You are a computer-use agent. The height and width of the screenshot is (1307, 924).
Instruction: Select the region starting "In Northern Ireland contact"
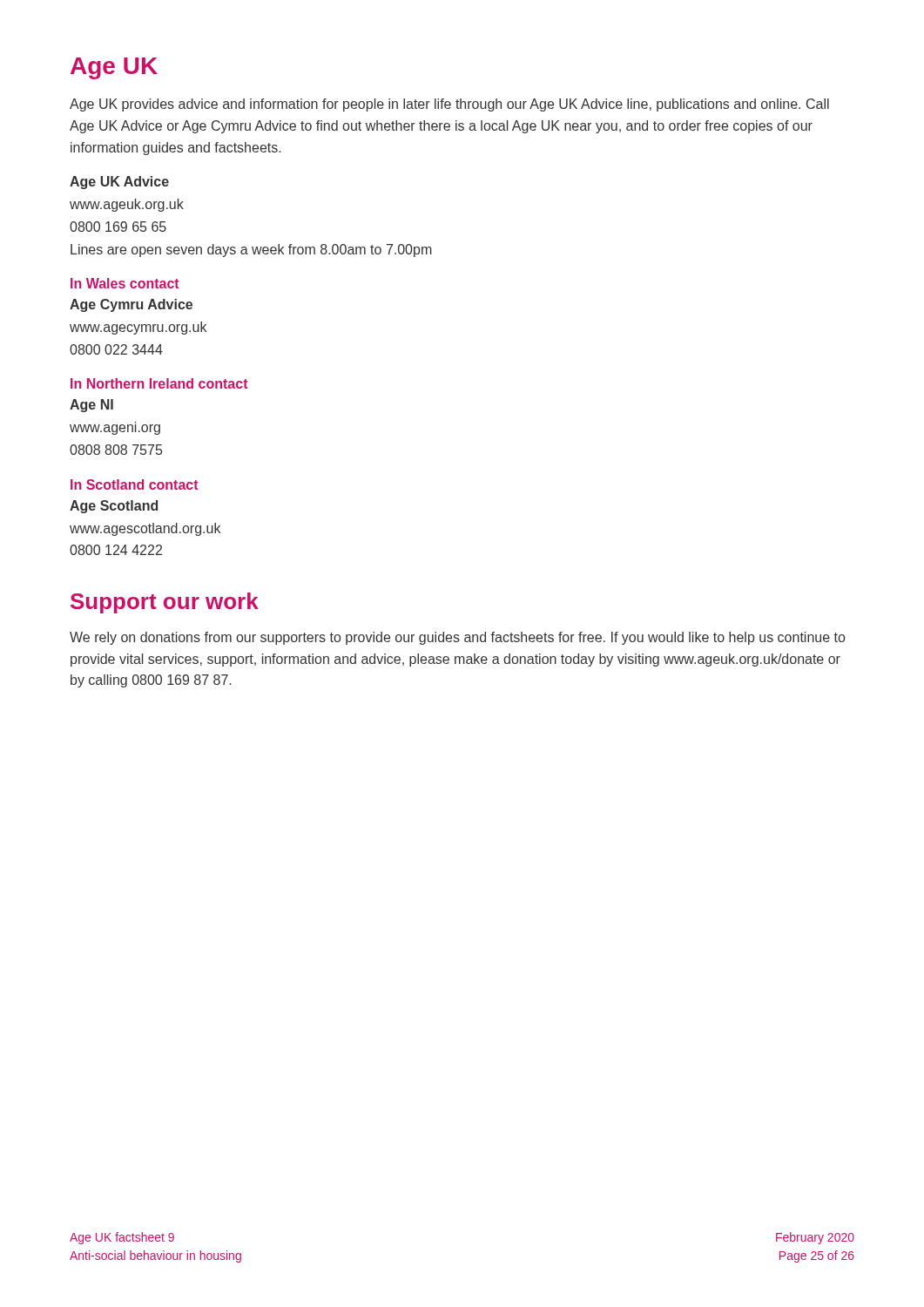tap(159, 383)
